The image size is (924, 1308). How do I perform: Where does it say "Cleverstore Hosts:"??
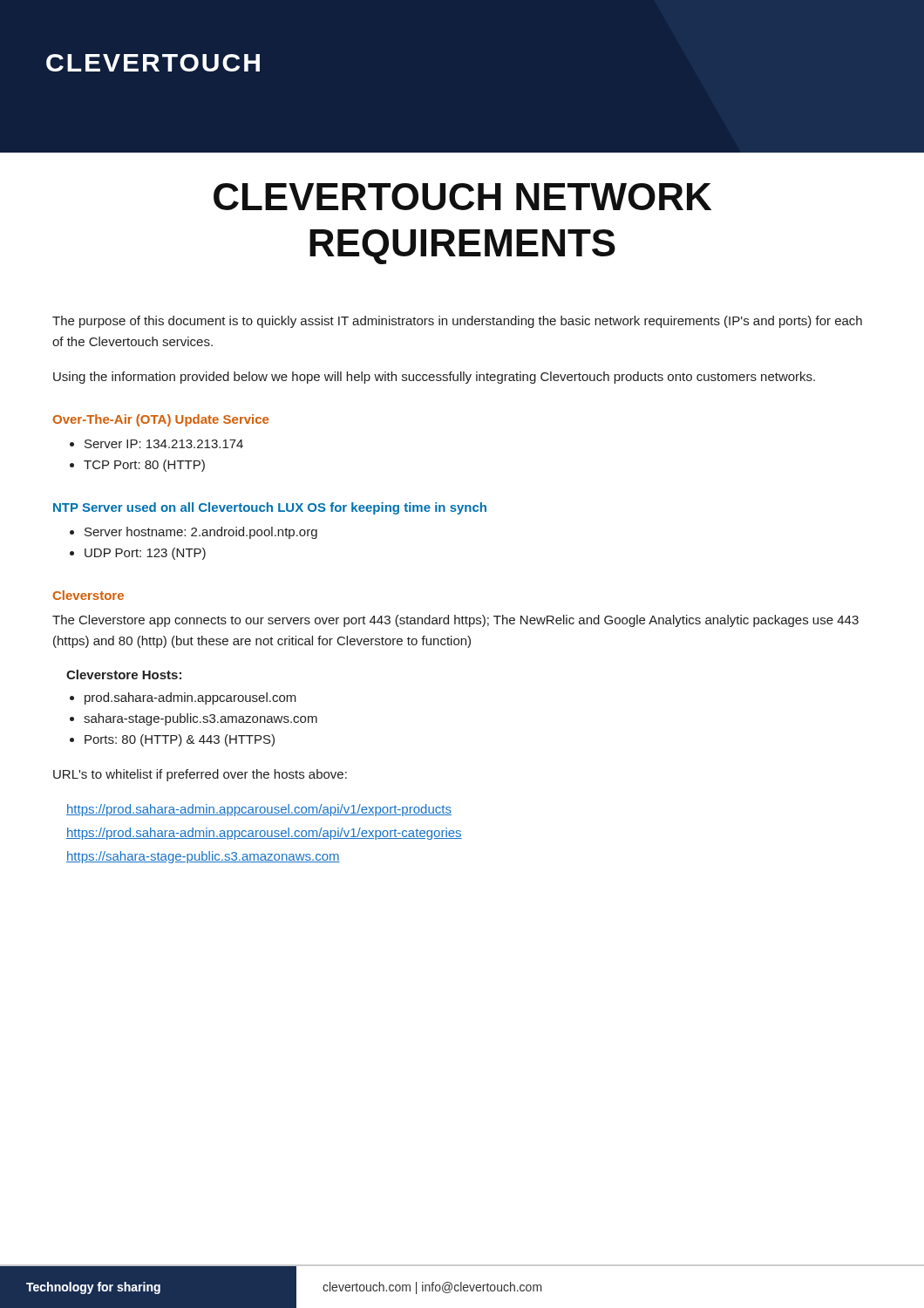point(124,674)
